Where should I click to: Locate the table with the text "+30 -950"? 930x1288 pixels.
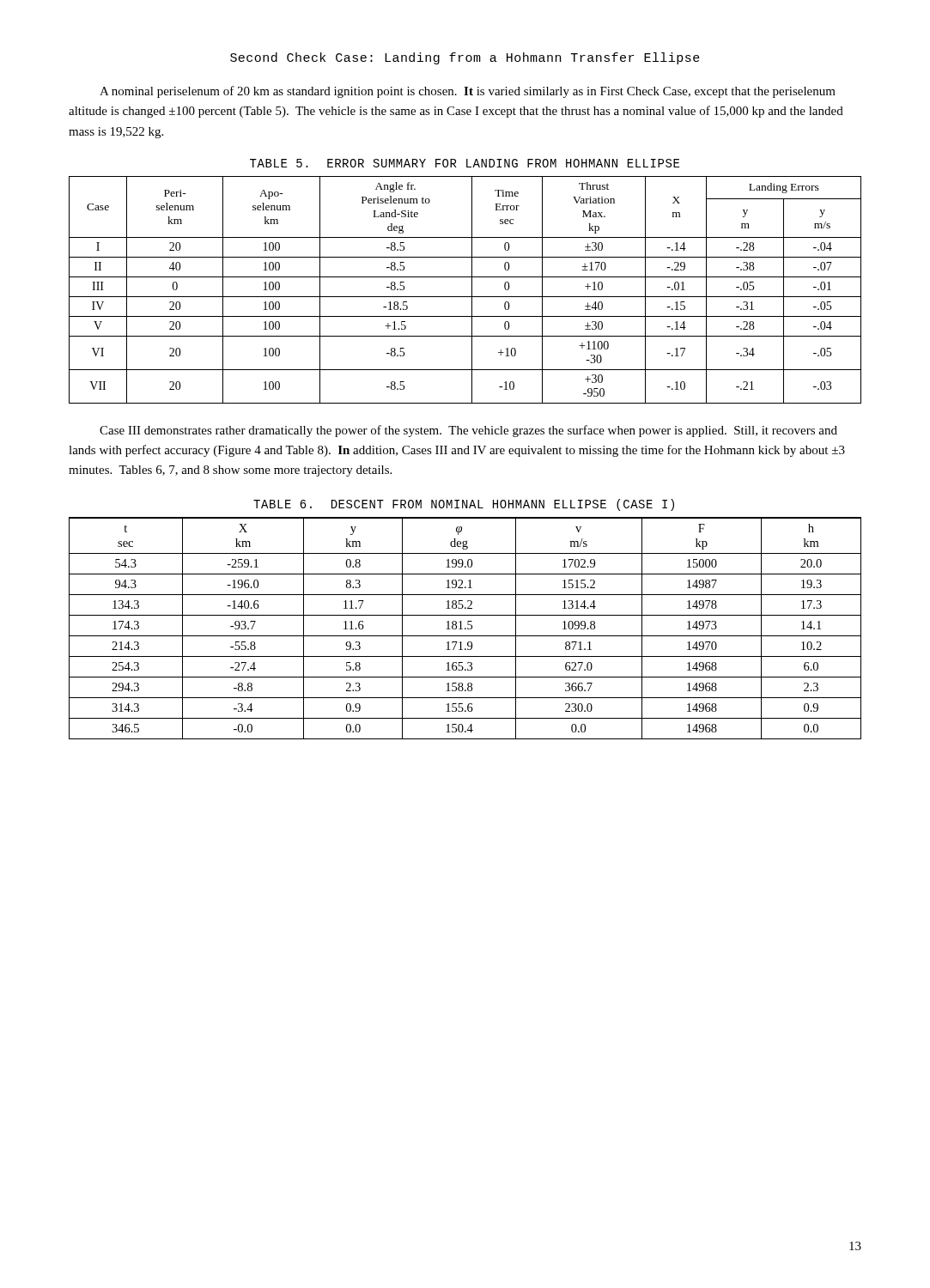coord(465,290)
